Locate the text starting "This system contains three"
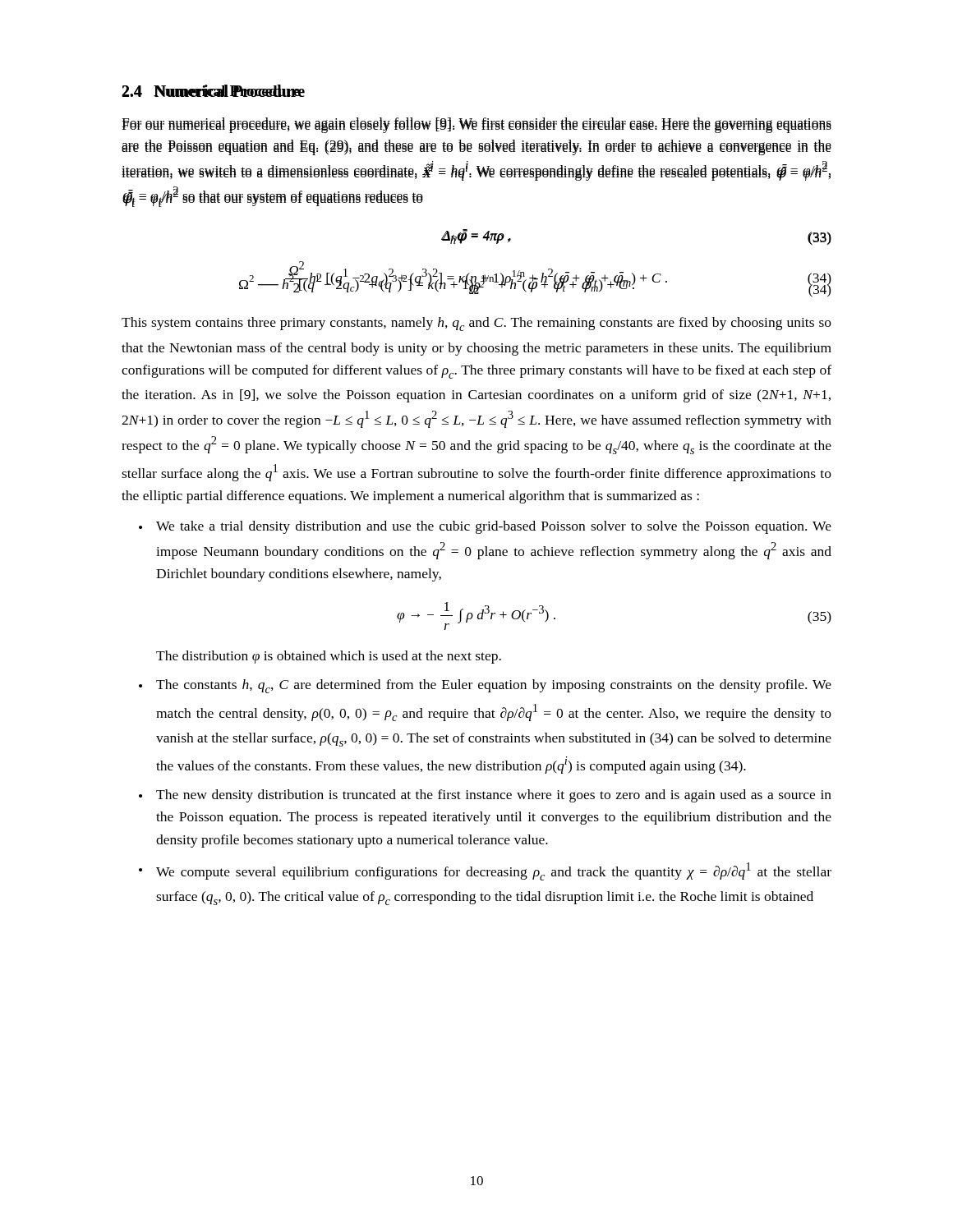 476,409
